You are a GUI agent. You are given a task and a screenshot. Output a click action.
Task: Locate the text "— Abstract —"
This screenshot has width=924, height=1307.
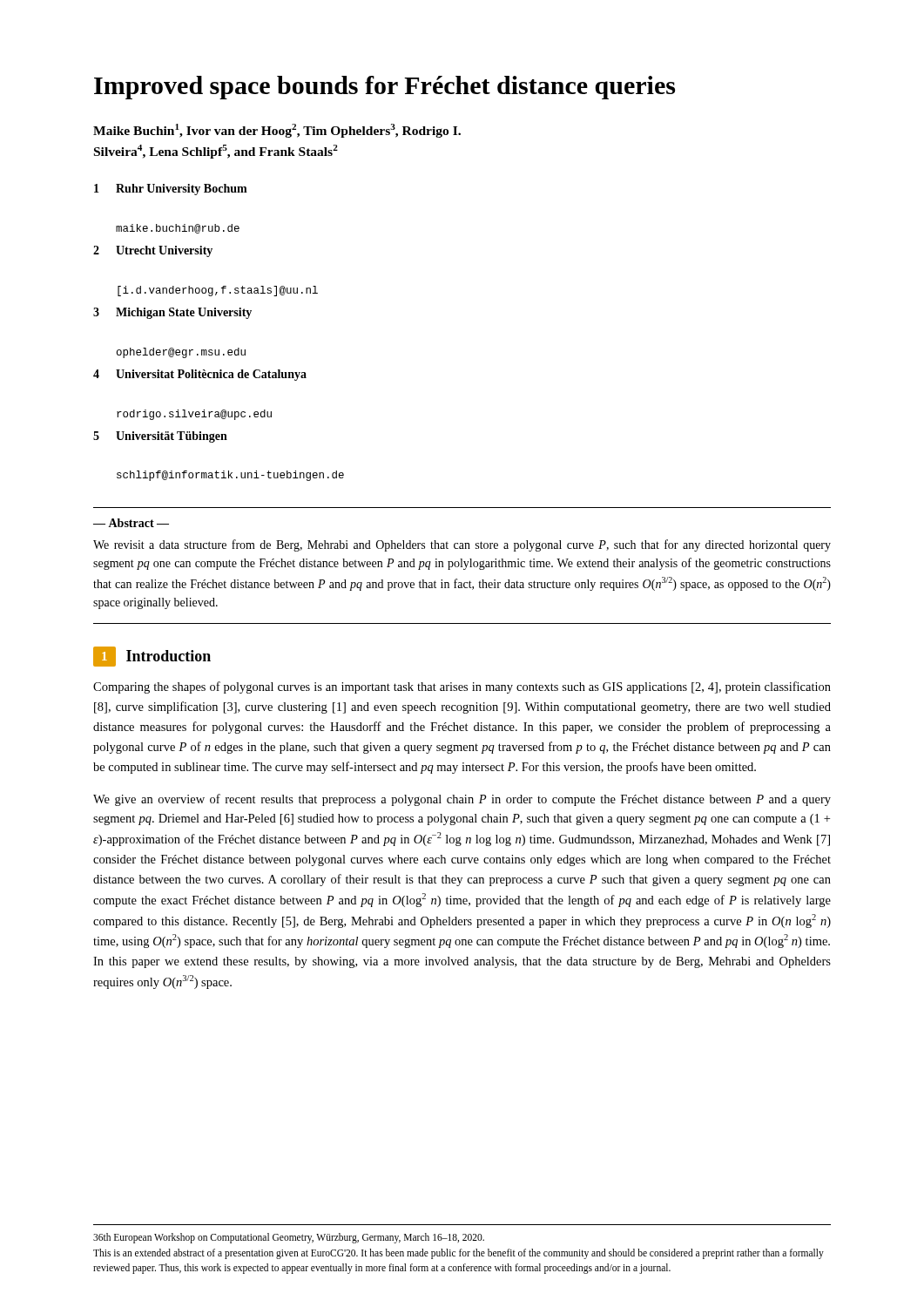(x=131, y=523)
